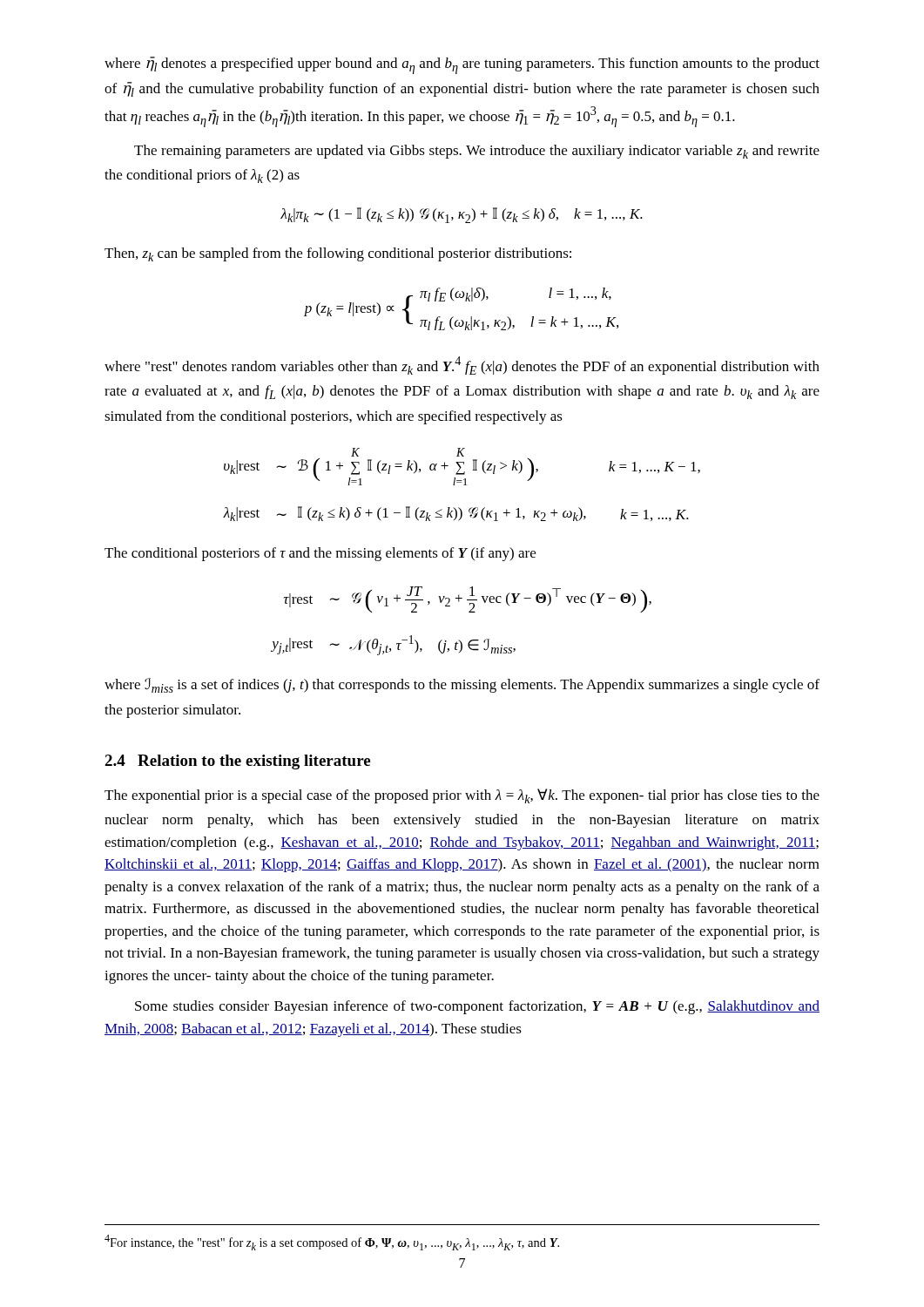
Task: Select the element starting "p (zk = l|rest) ∝ {"
Action: tap(462, 310)
